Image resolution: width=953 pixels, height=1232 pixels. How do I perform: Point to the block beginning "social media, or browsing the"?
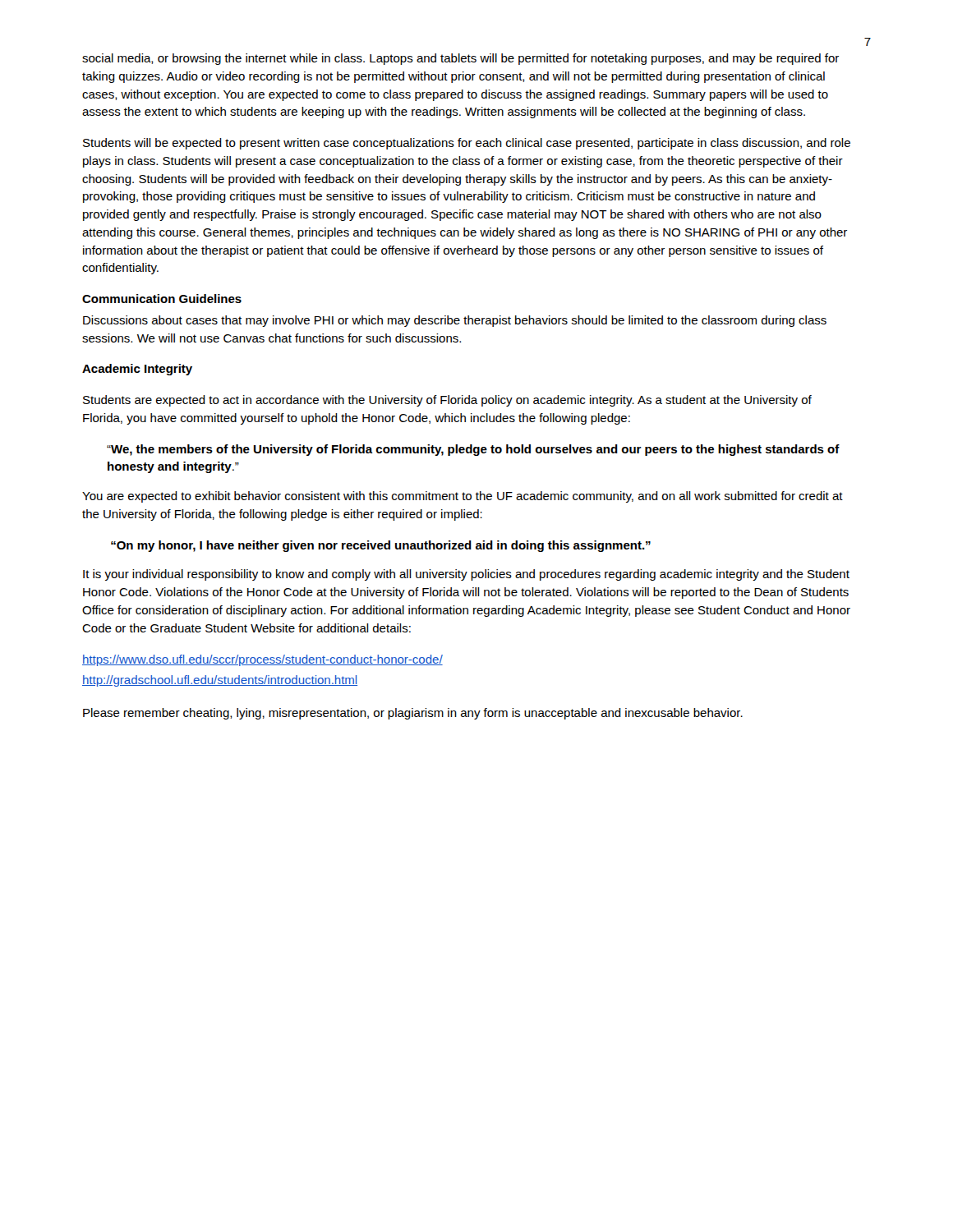[x=461, y=85]
